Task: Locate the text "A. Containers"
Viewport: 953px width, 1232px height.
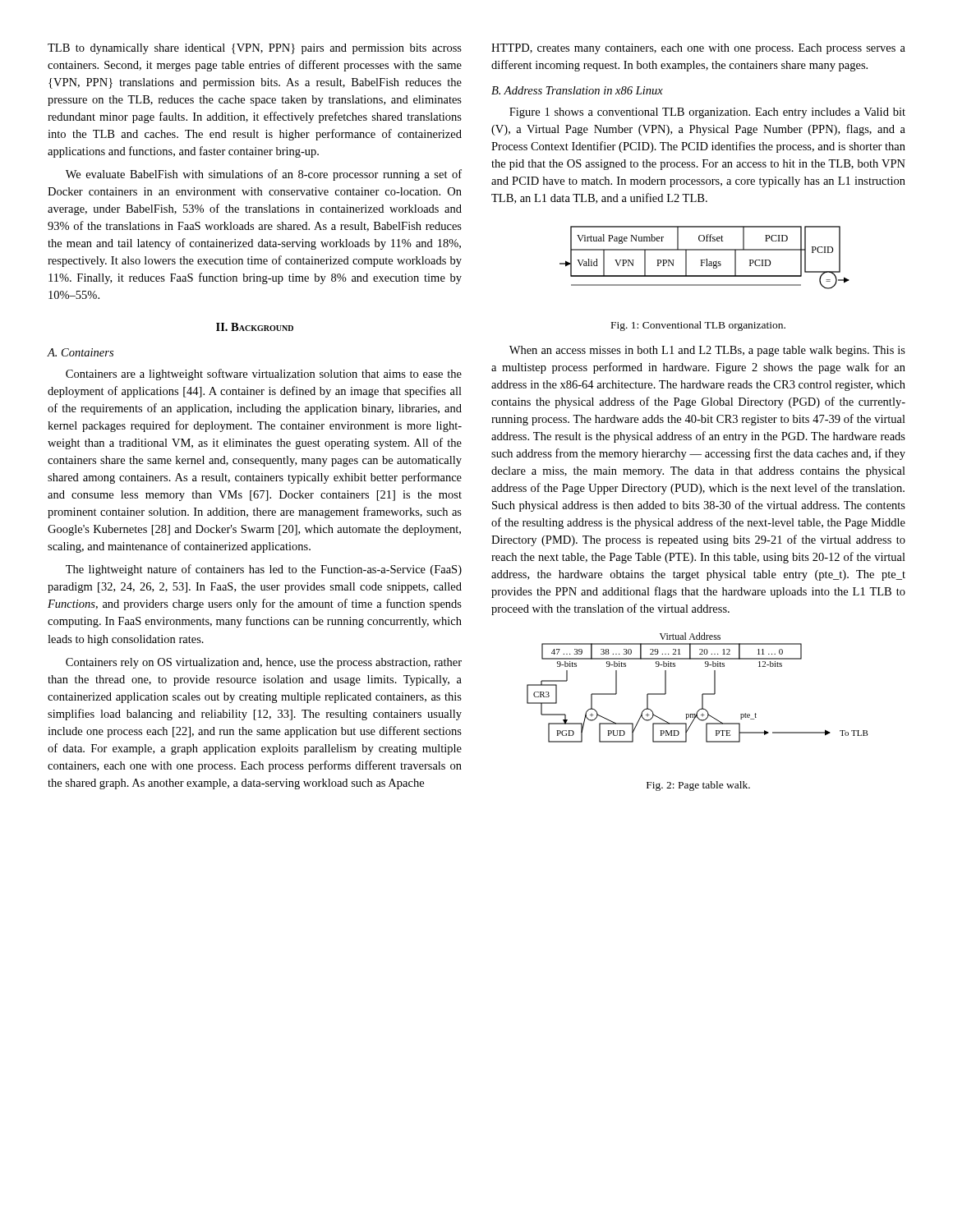Action: point(81,353)
